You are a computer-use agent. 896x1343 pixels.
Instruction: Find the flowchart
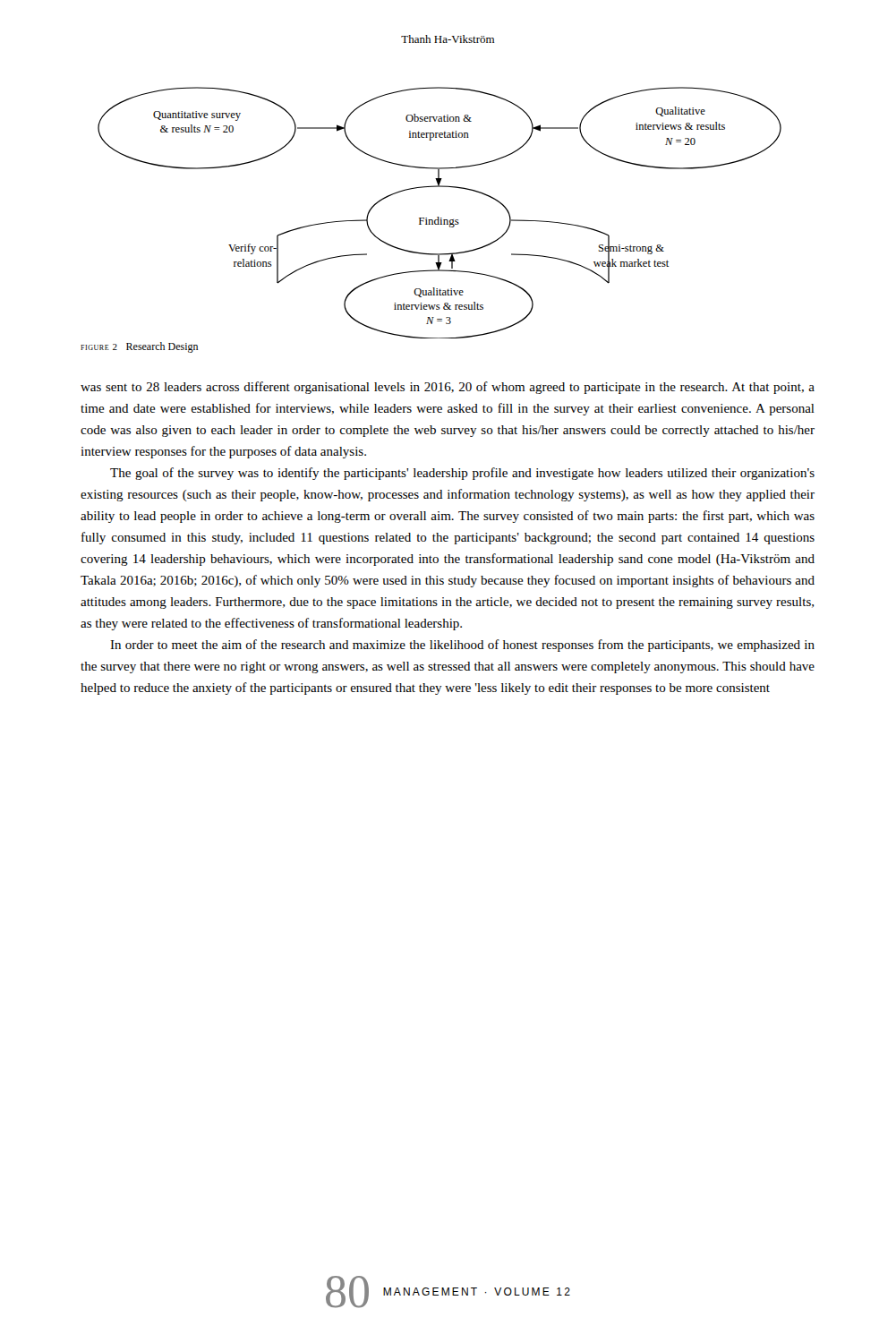click(448, 201)
